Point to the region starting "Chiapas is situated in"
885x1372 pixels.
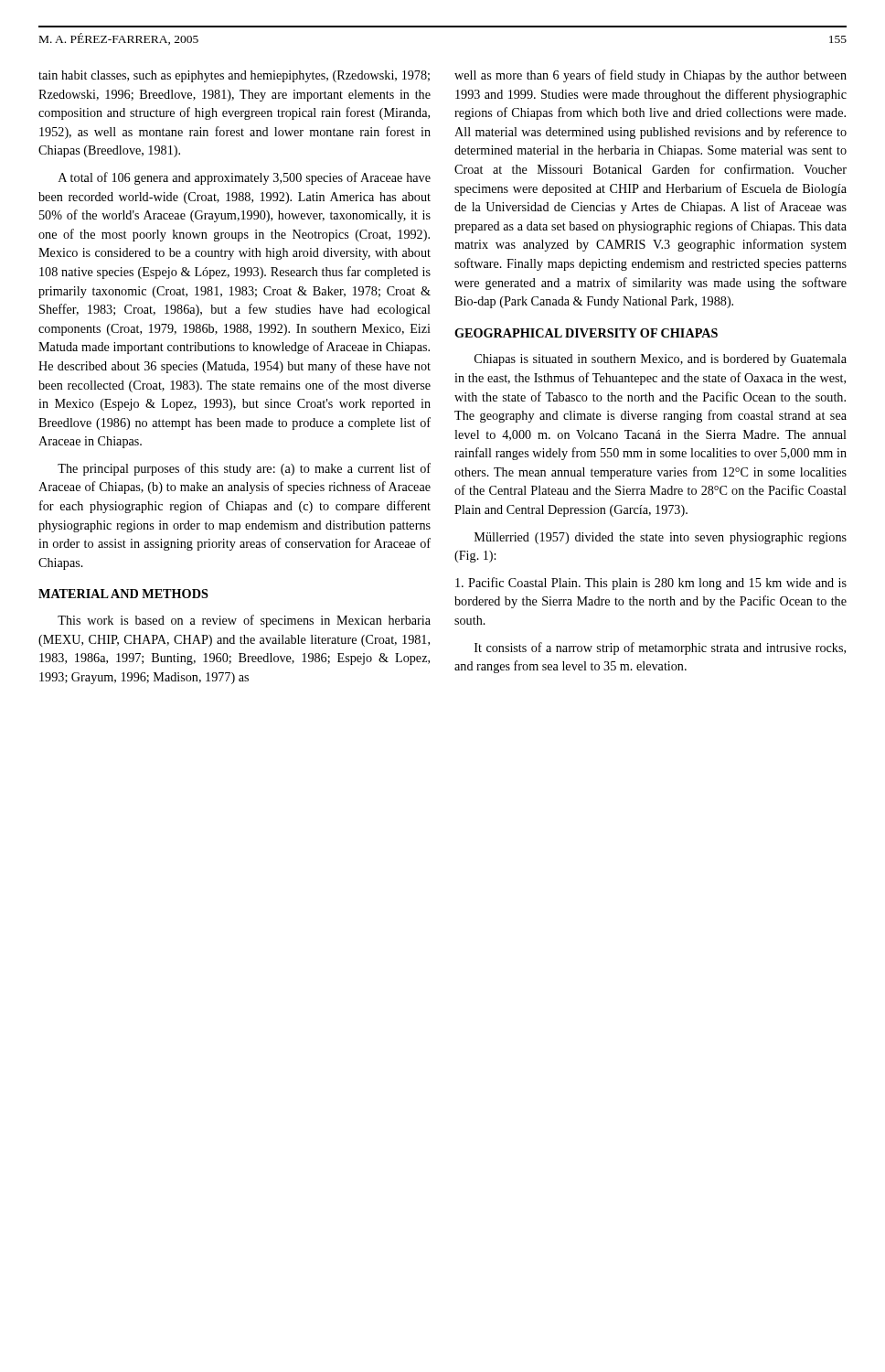(650, 434)
